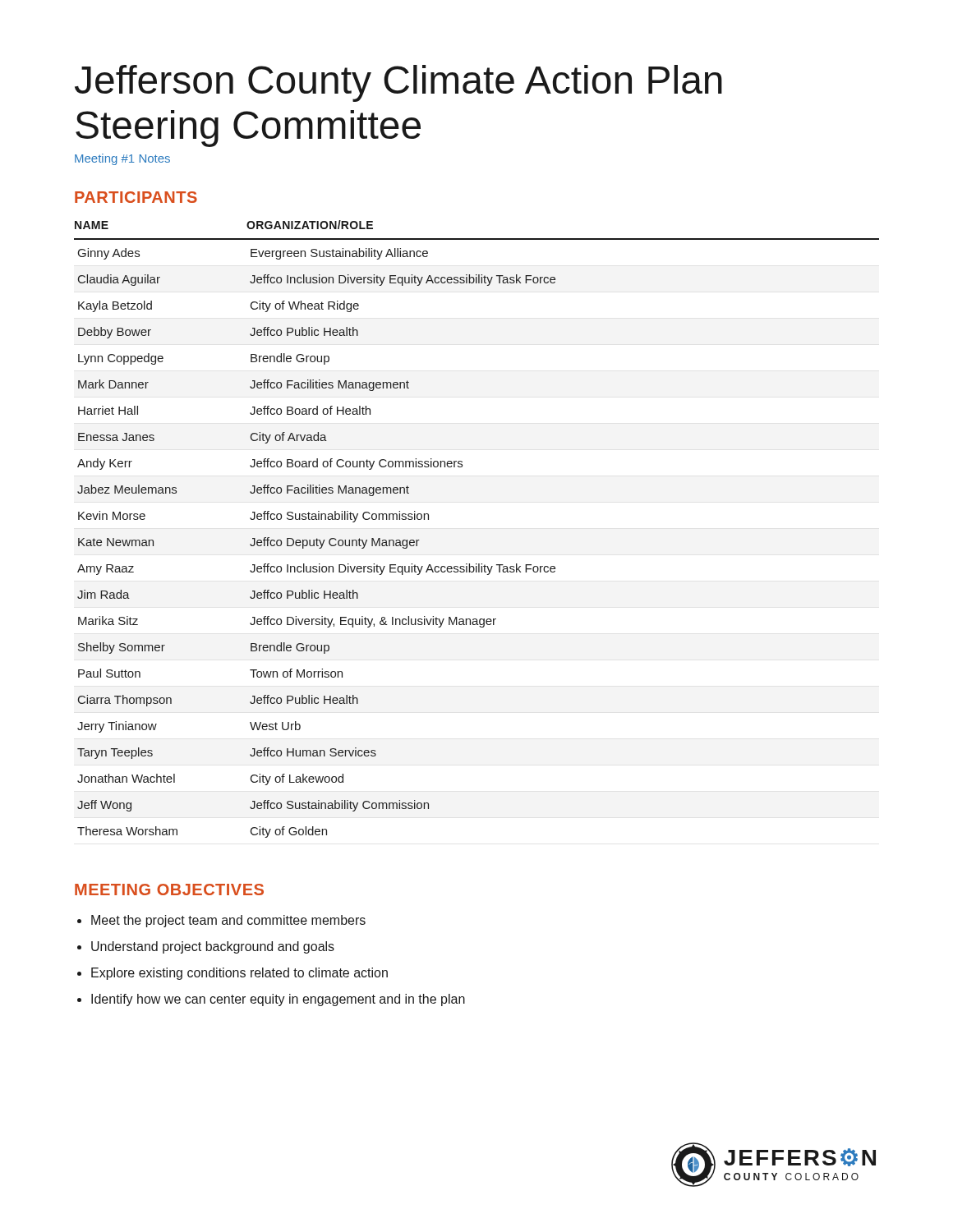Find the logo
Screen dimensions: 1232x953
775,1165
